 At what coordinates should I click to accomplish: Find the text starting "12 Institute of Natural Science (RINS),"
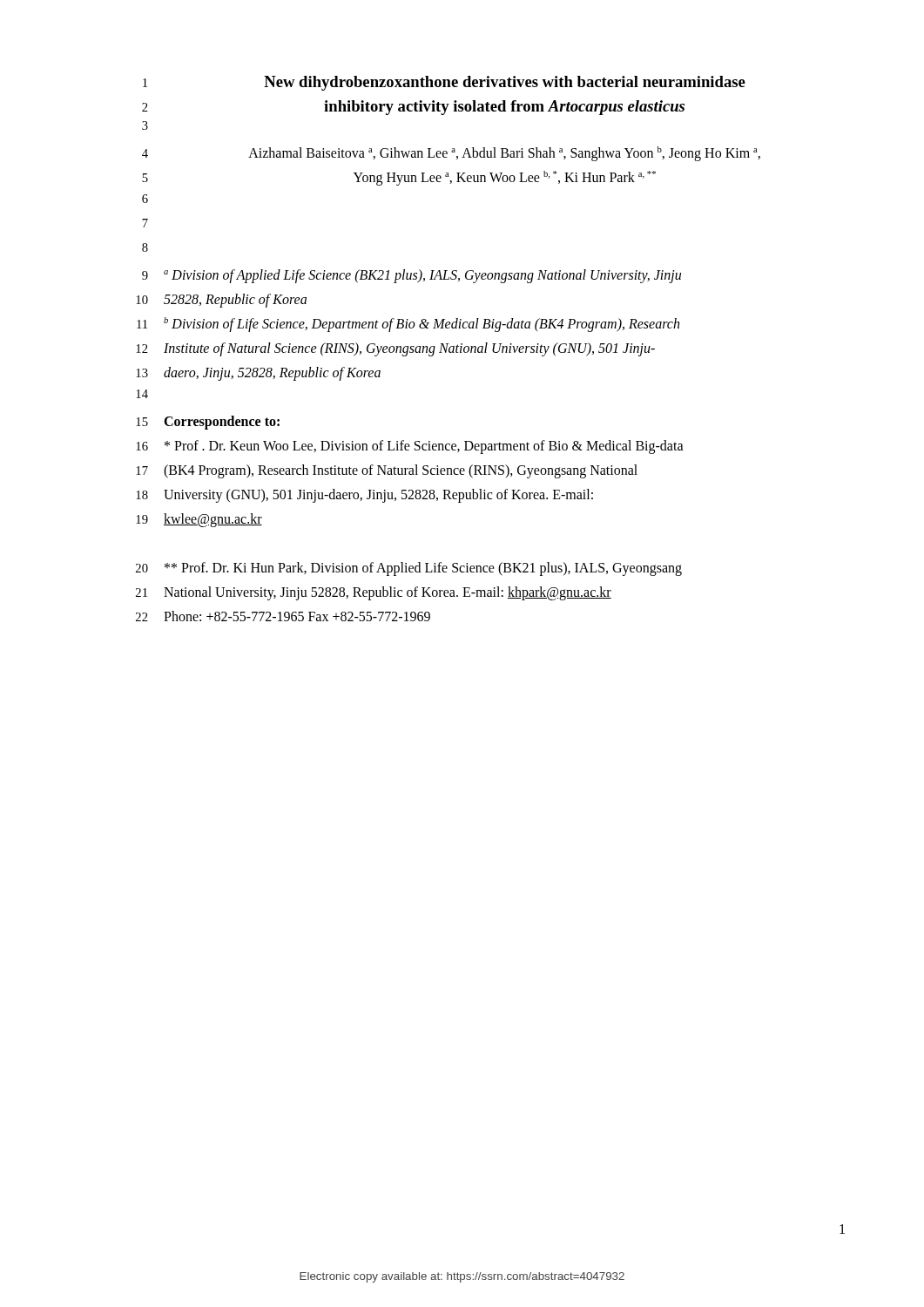tap(479, 349)
